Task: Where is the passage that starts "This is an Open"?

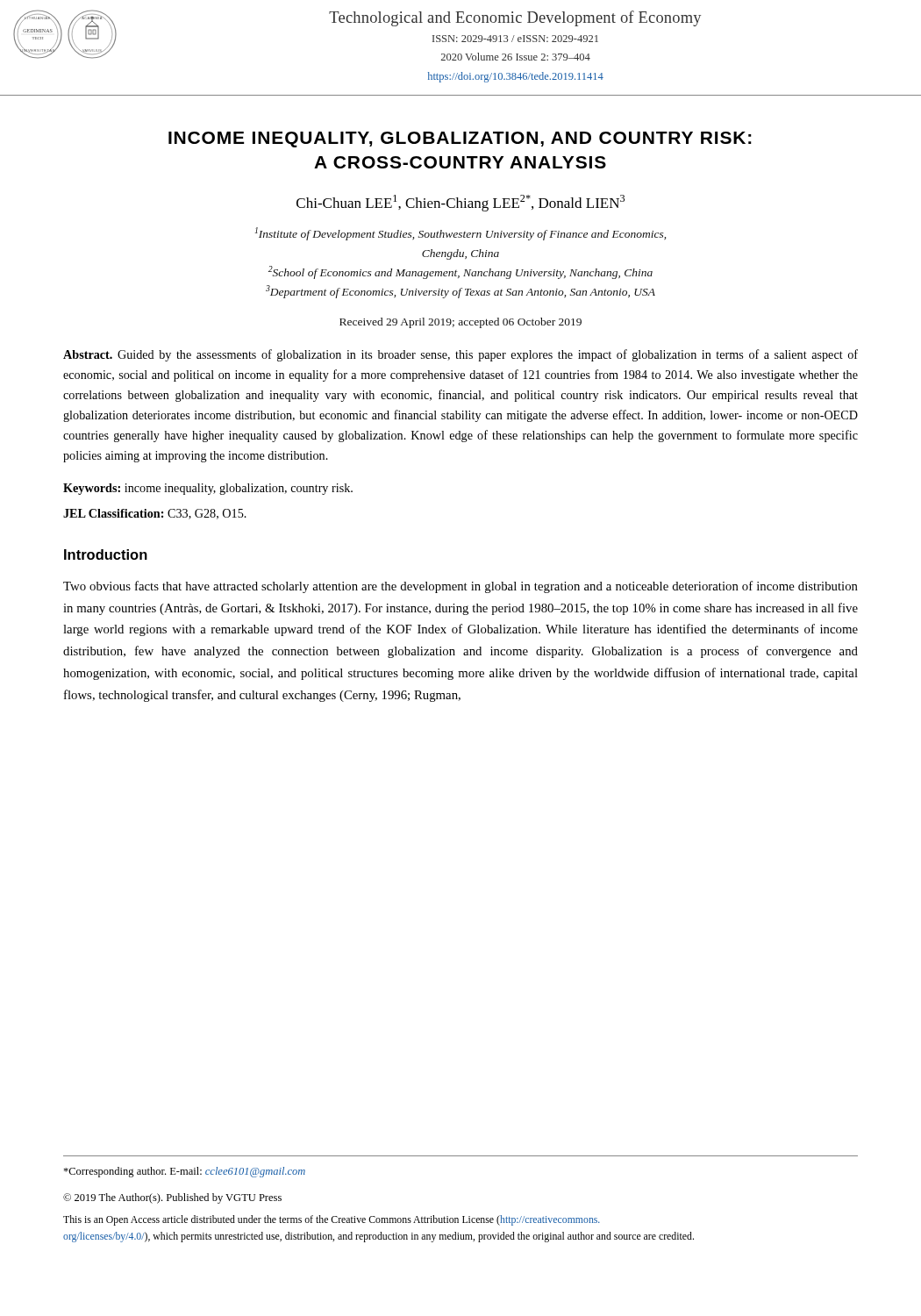Action: click(x=379, y=1228)
